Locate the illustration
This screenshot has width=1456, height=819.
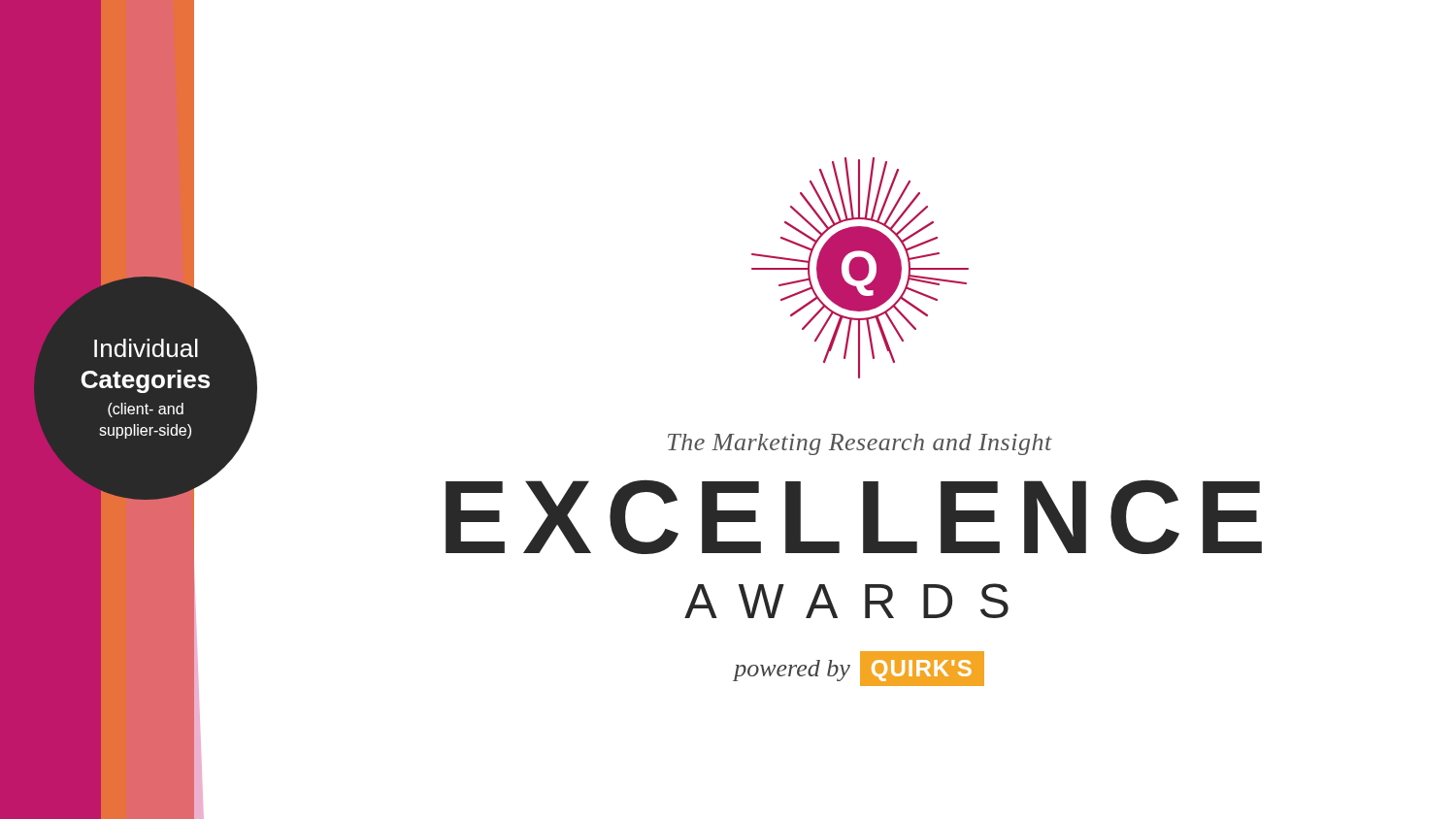[131, 410]
